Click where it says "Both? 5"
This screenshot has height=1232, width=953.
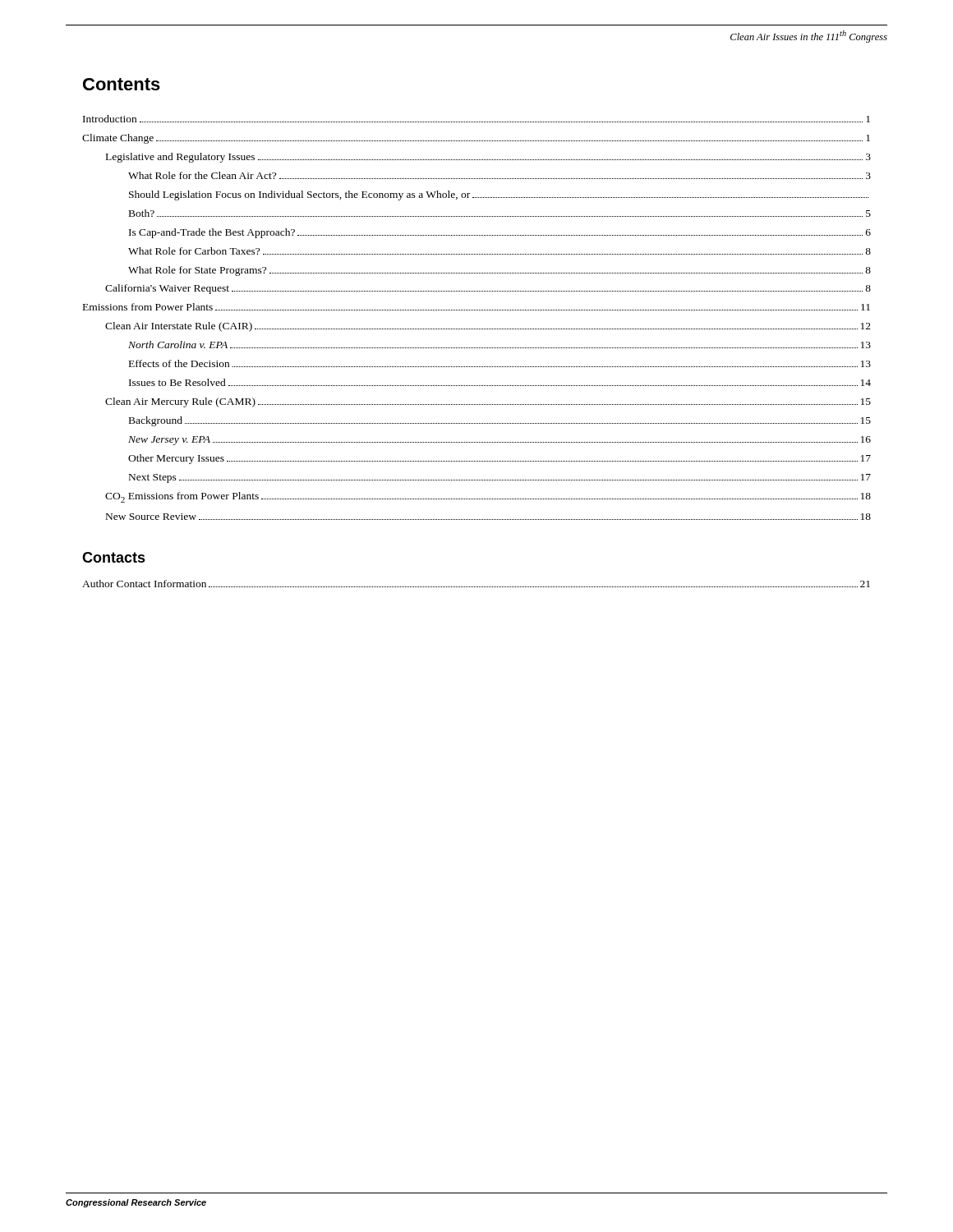click(x=500, y=214)
